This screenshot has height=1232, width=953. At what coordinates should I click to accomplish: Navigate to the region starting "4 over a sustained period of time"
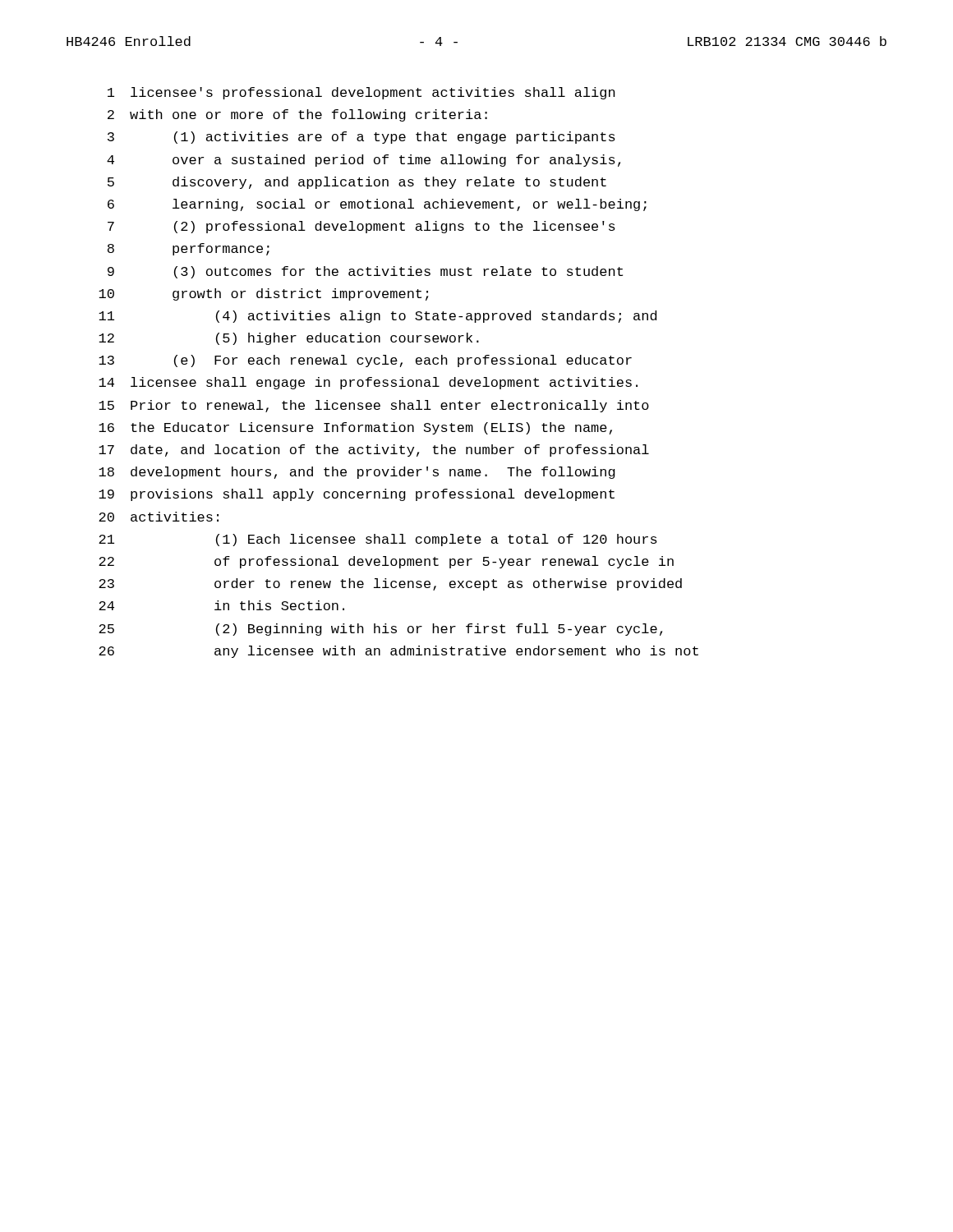(476, 160)
